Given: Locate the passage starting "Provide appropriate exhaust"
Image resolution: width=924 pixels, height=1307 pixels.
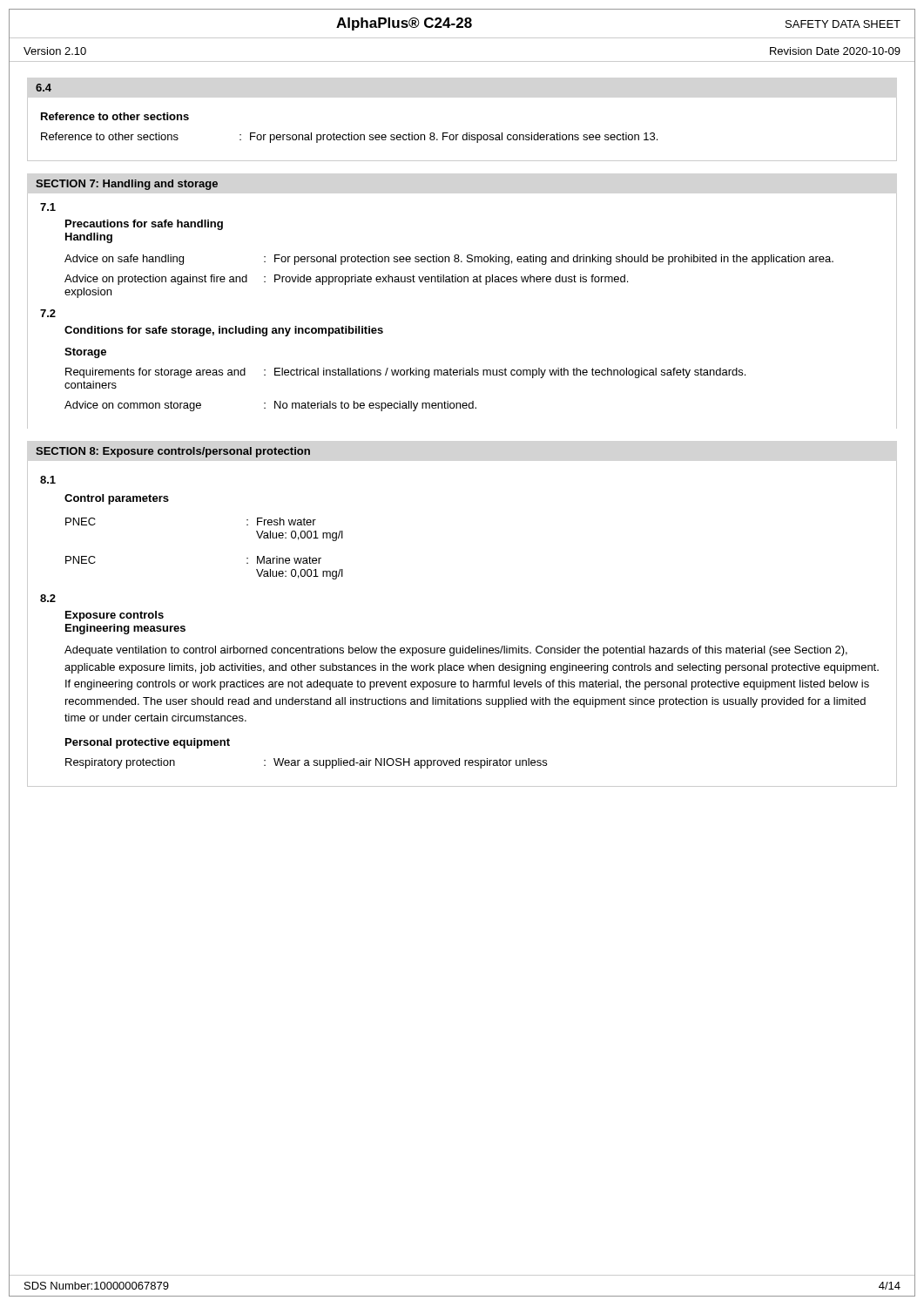Looking at the screenshot, I should [x=451, y=278].
